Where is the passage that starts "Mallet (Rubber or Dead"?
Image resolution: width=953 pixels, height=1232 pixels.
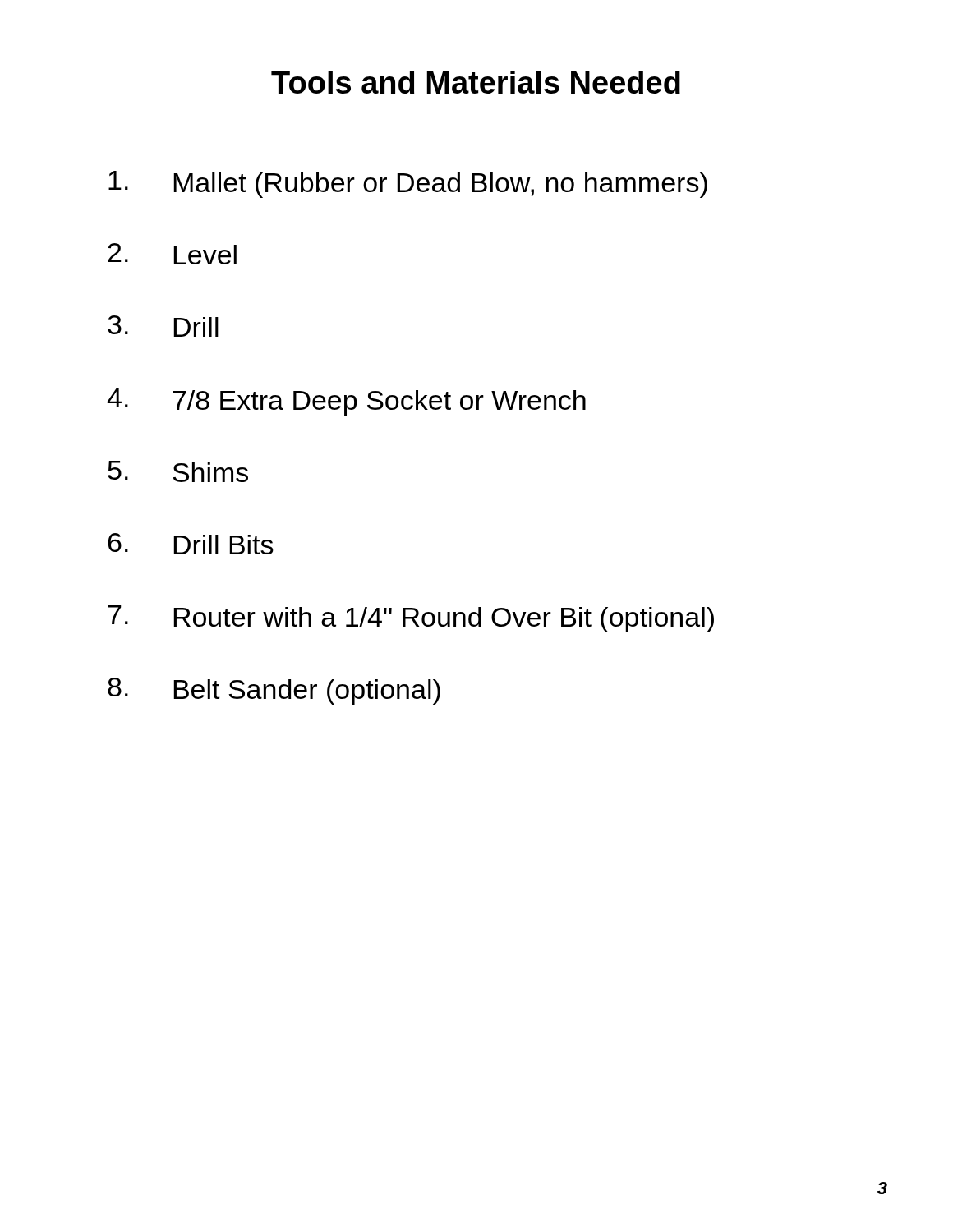[x=408, y=182]
